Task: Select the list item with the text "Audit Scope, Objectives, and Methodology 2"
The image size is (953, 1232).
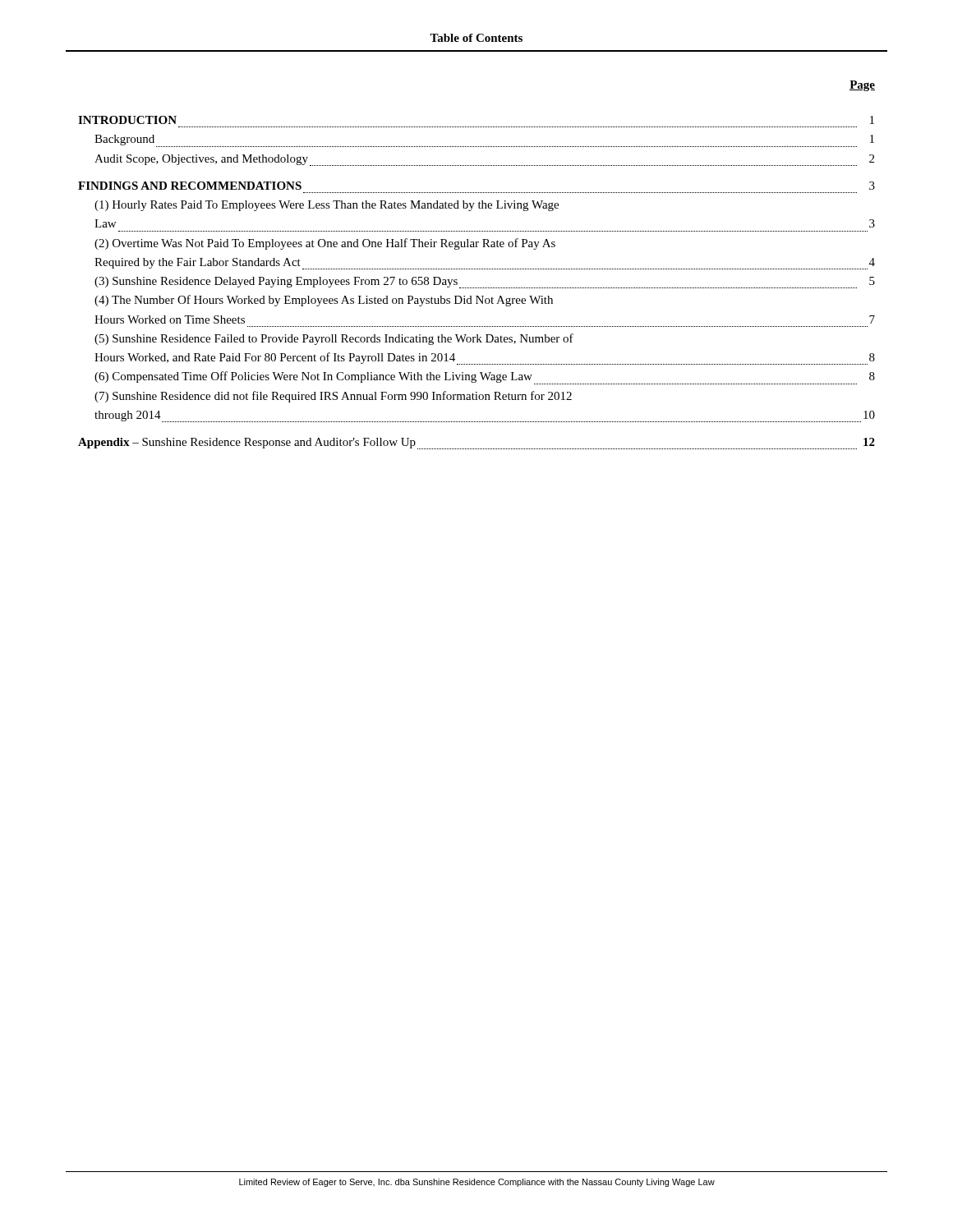Action: tap(485, 159)
